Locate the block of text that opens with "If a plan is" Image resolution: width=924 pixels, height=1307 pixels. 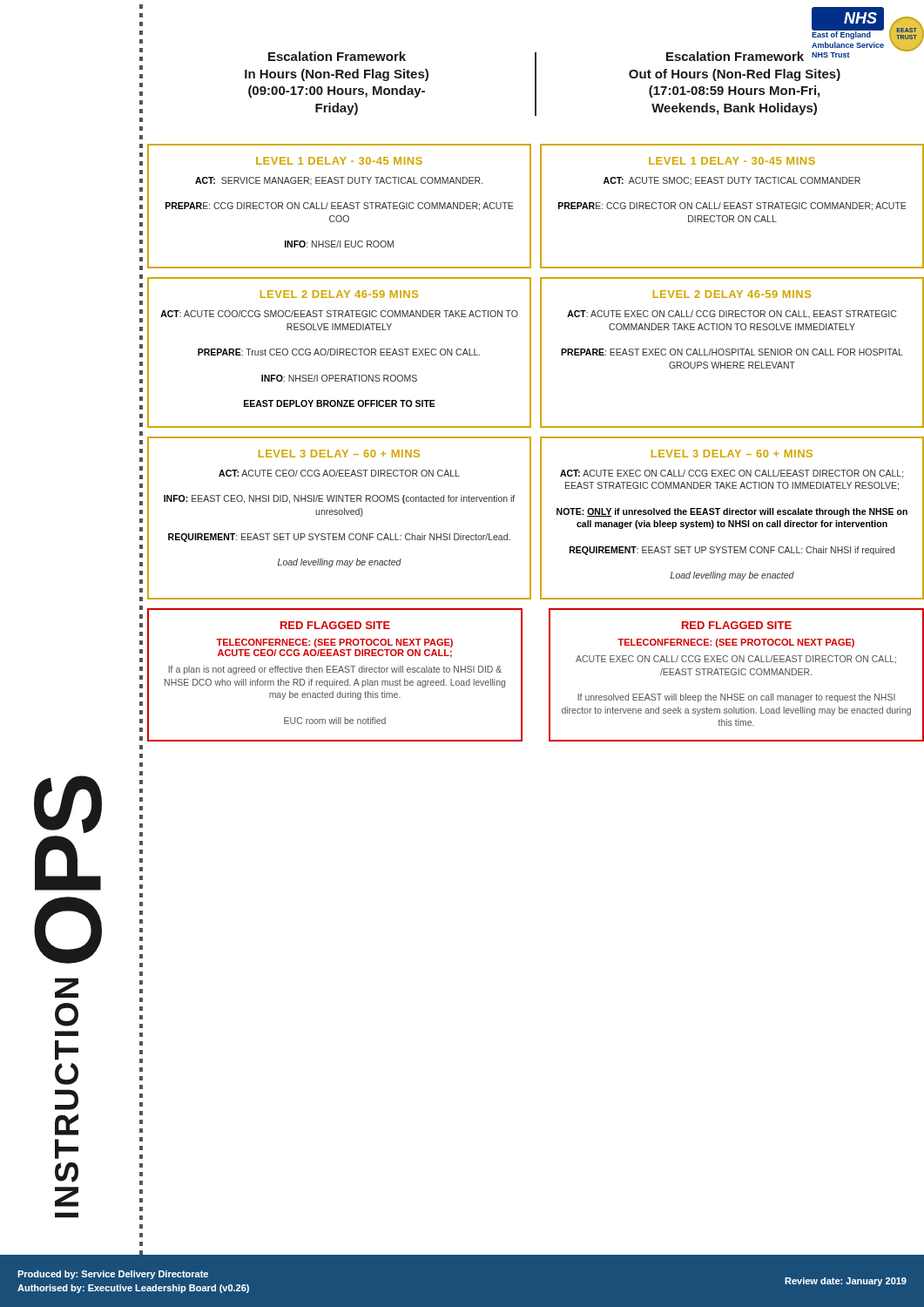point(335,695)
